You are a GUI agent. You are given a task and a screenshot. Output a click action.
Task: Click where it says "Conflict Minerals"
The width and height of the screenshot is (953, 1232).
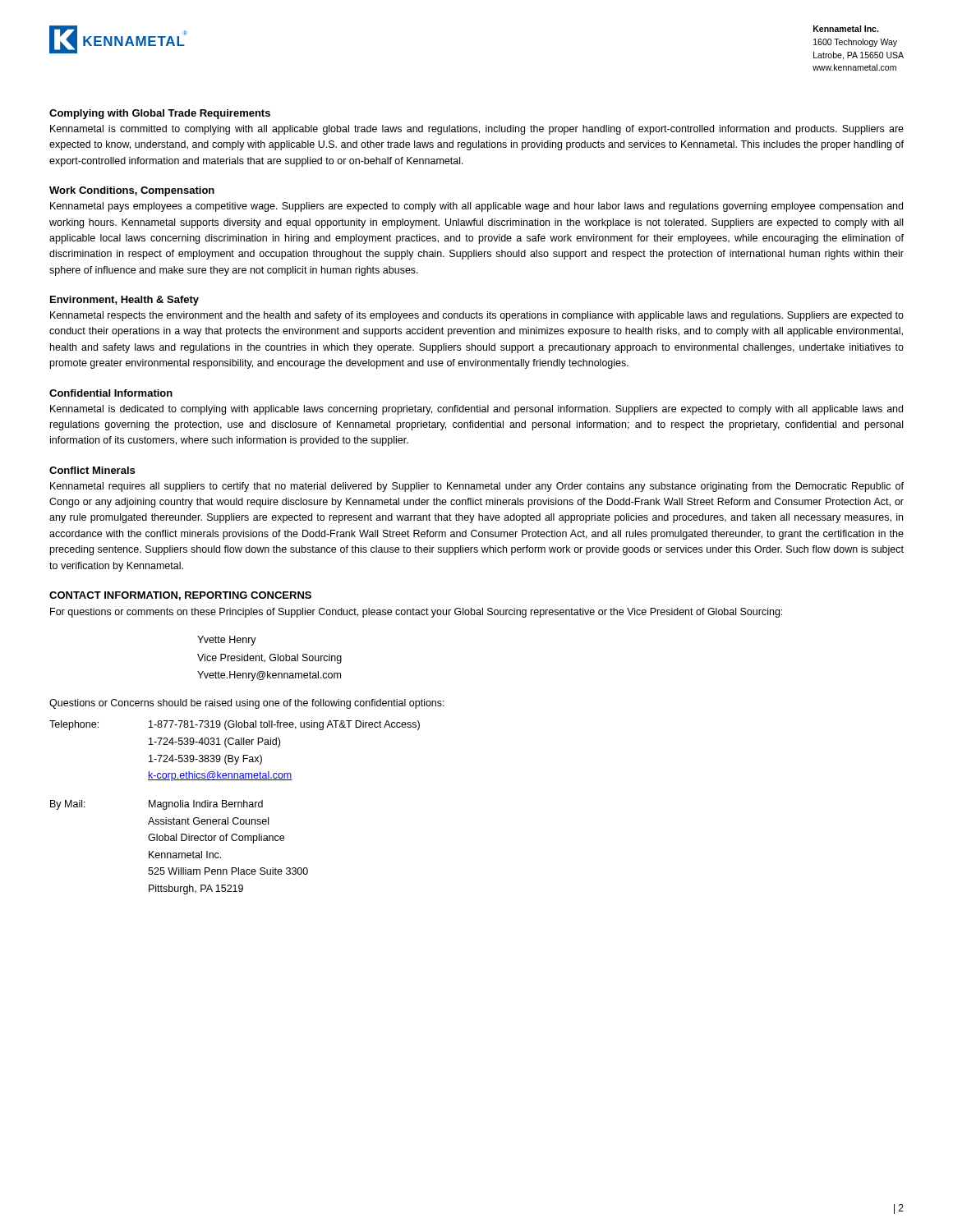tap(92, 470)
